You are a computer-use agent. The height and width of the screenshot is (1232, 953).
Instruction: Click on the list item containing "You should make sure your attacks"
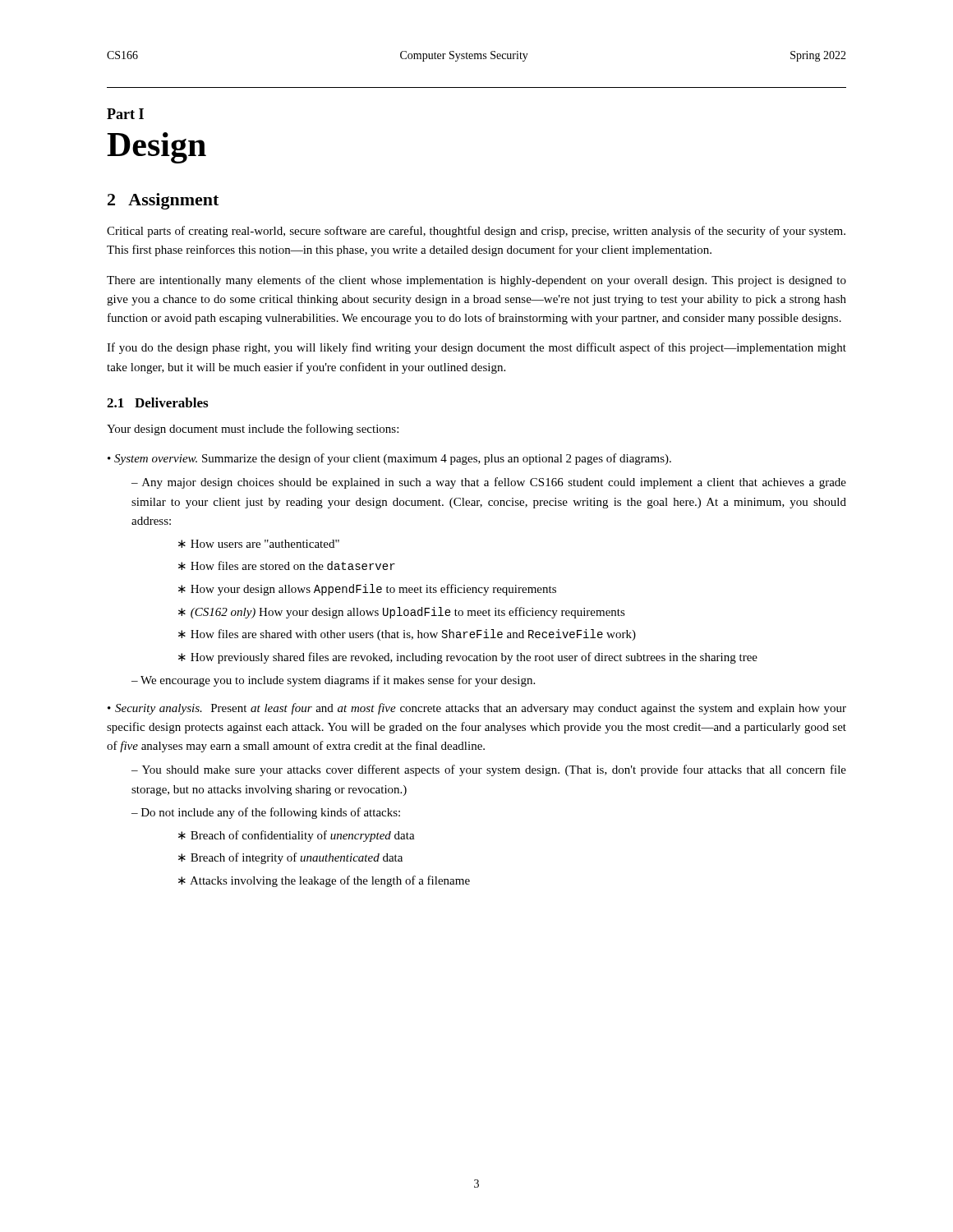(x=489, y=779)
